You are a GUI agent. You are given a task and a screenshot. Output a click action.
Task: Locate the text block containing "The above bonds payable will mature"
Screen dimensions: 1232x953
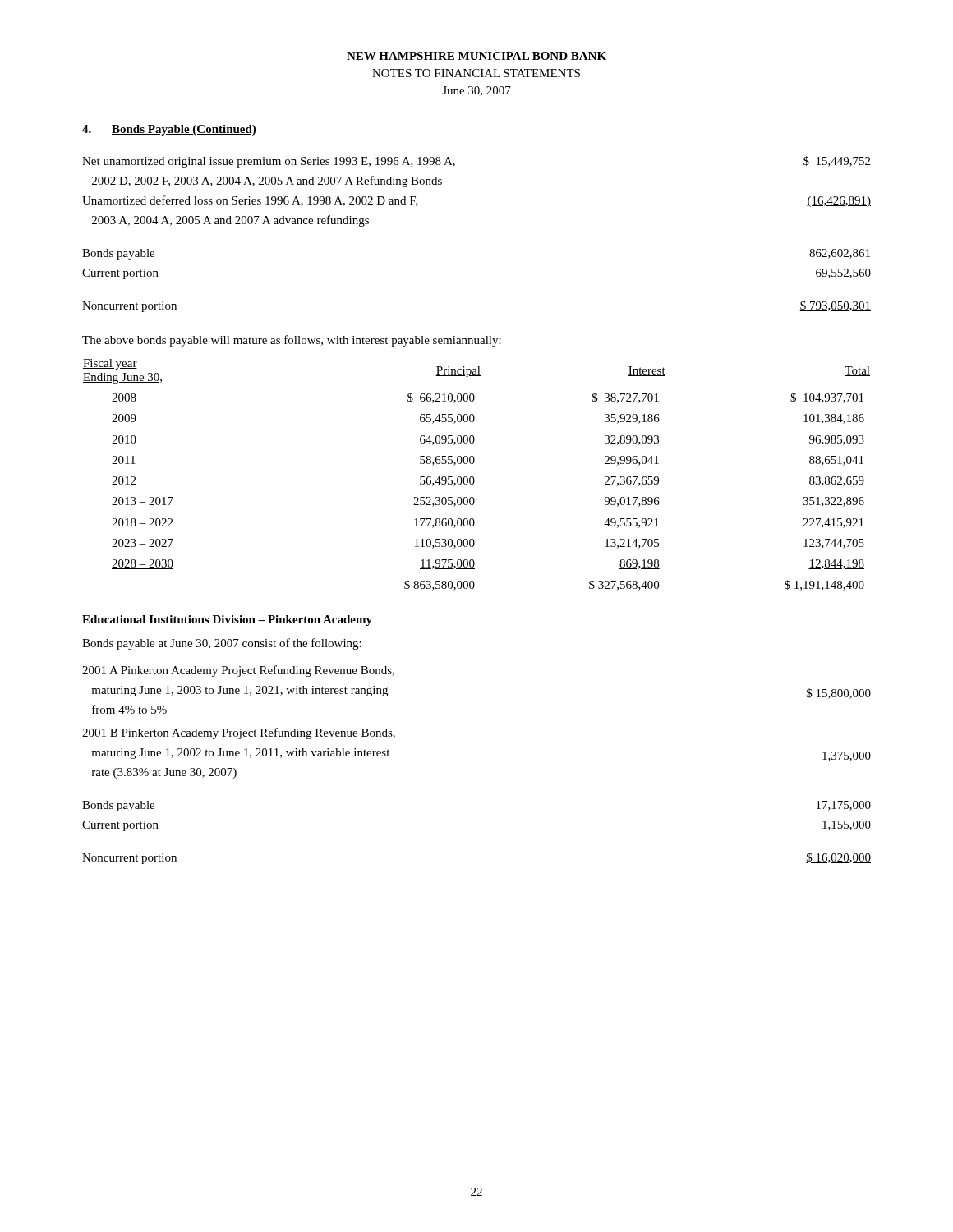pos(292,340)
